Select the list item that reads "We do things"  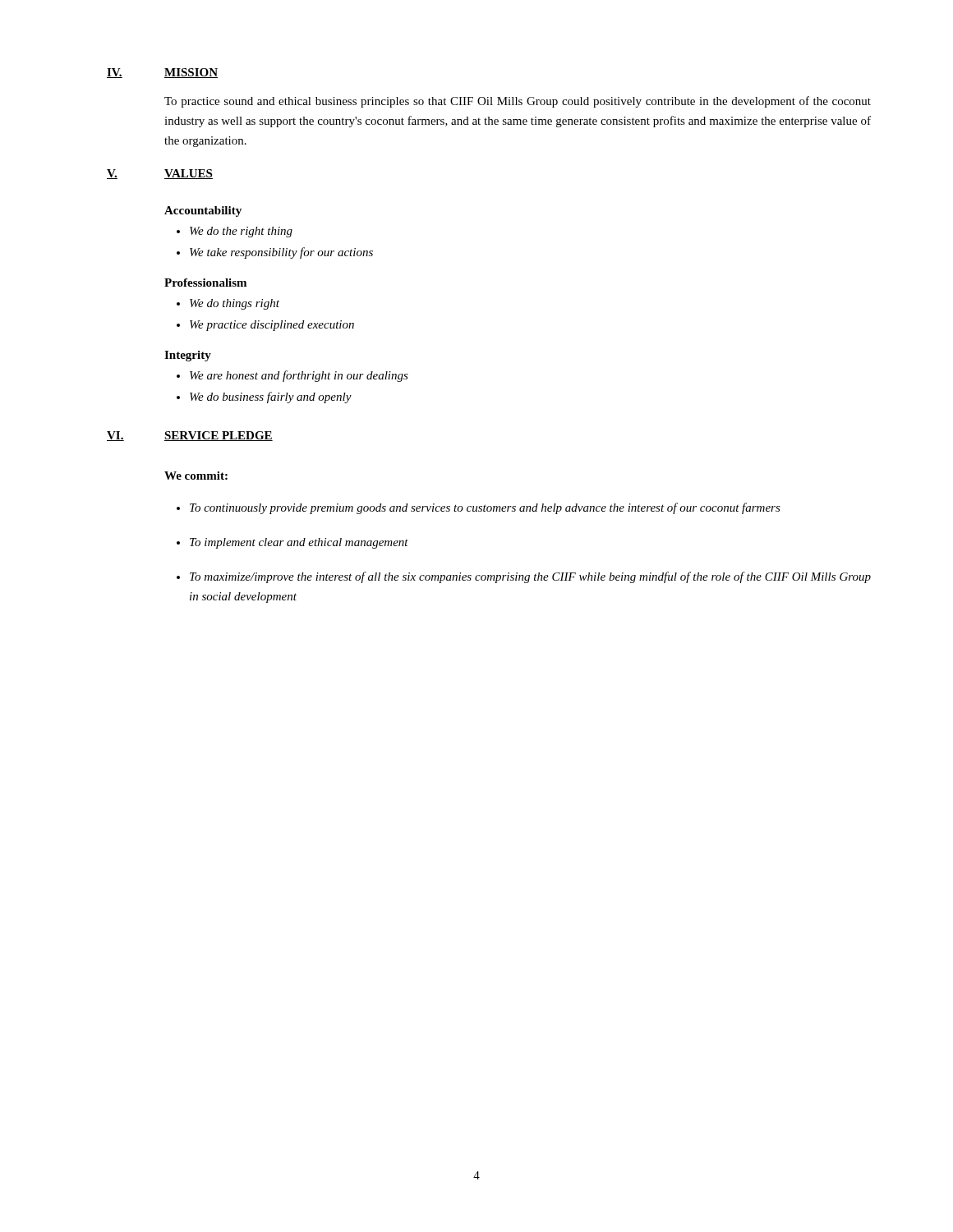pyautogui.click(x=234, y=303)
